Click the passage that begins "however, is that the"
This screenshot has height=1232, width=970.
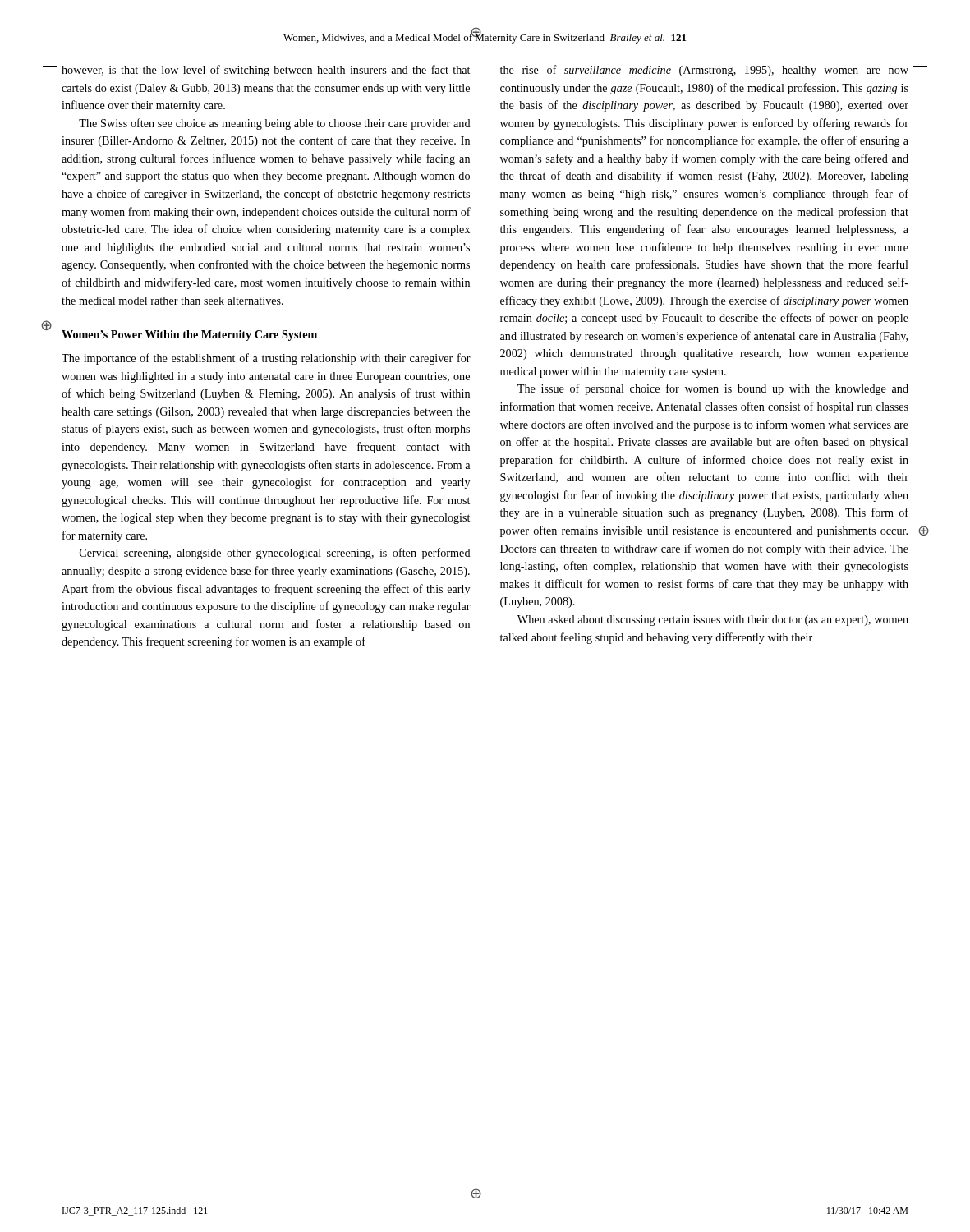pos(266,186)
